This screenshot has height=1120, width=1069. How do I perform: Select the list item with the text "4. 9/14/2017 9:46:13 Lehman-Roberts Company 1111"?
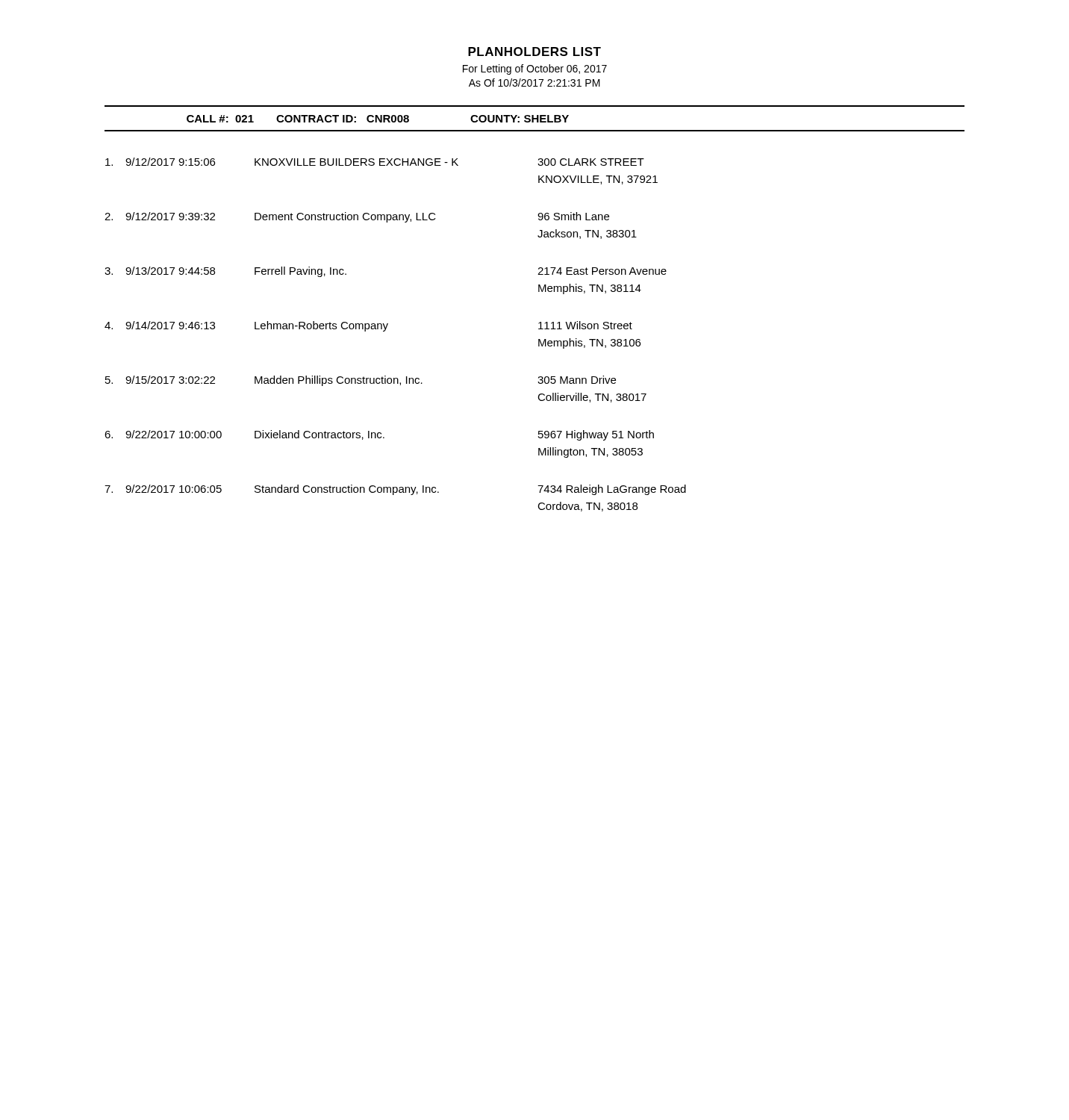534,334
